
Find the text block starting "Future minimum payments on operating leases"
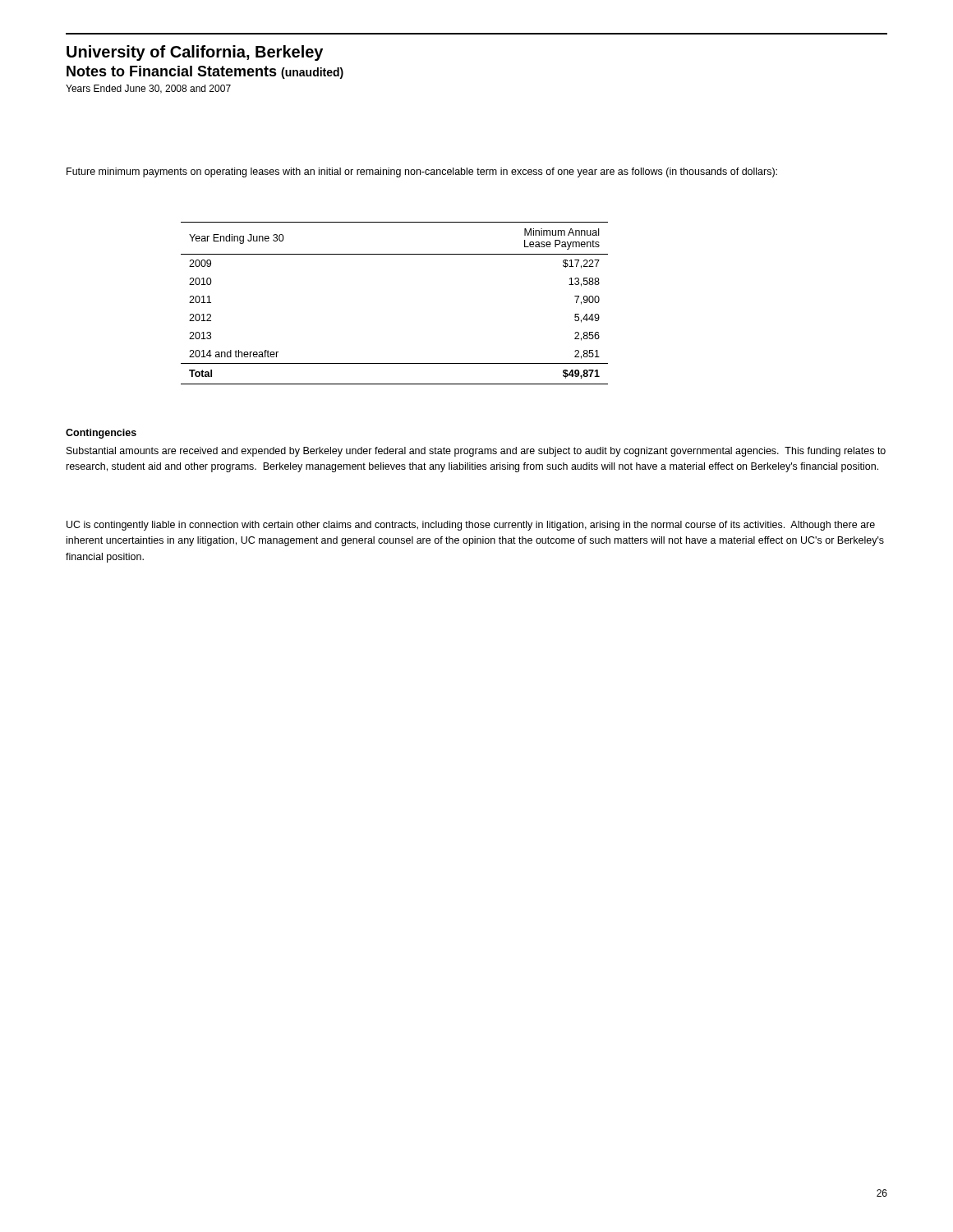coord(422,172)
